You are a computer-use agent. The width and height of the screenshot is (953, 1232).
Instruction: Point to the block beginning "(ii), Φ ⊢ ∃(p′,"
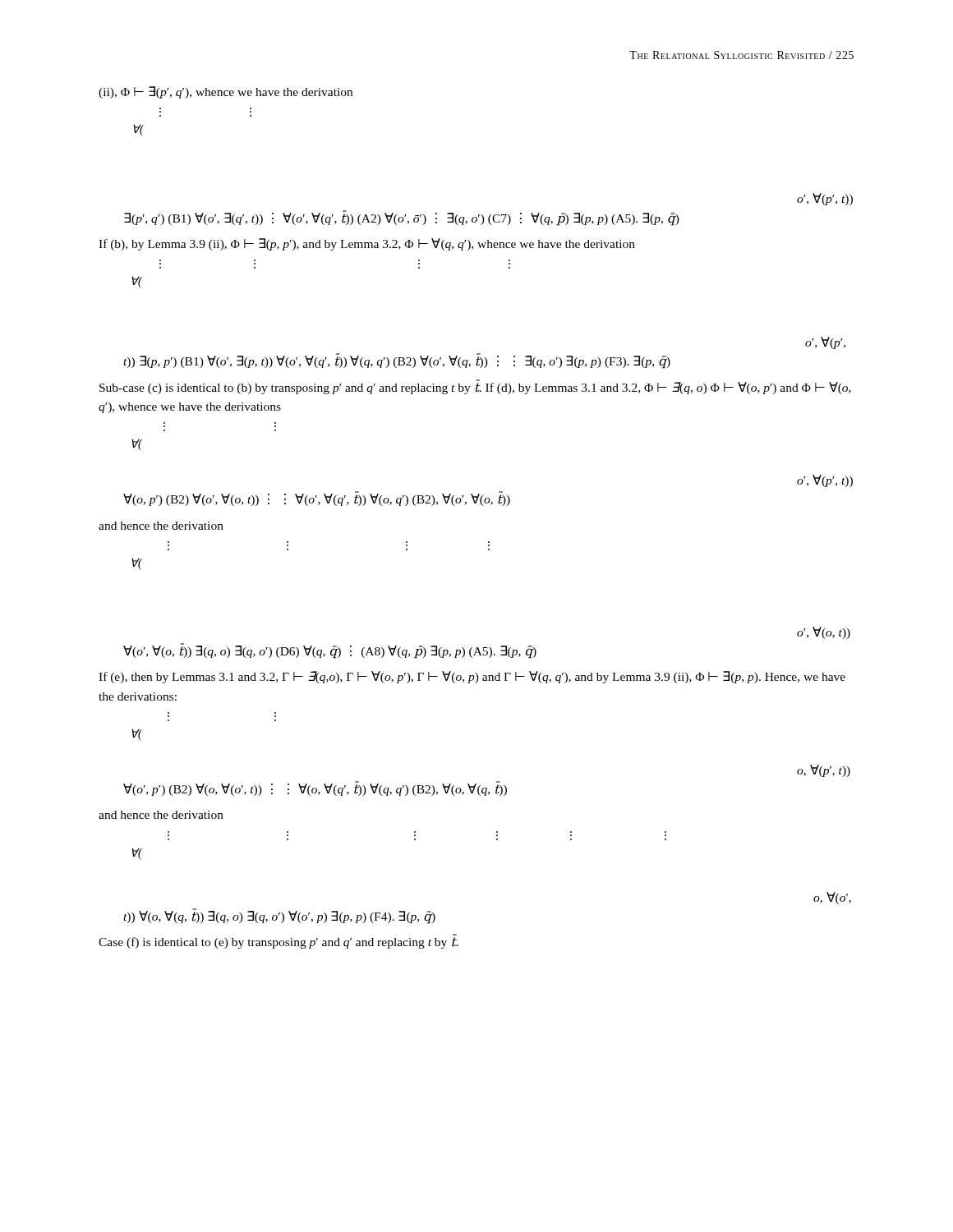pos(226,92)
